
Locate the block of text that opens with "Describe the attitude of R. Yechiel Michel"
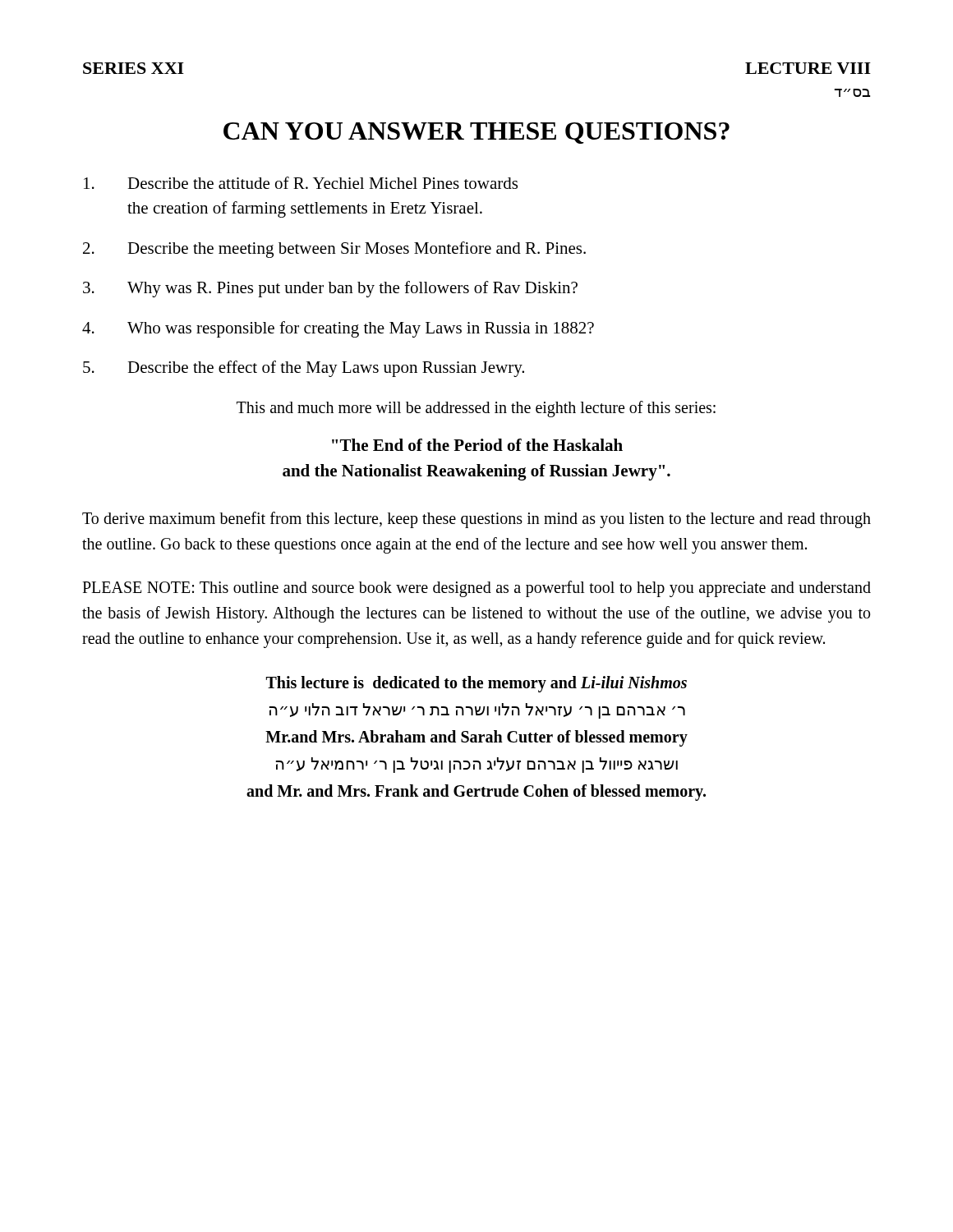coord(476,196)
